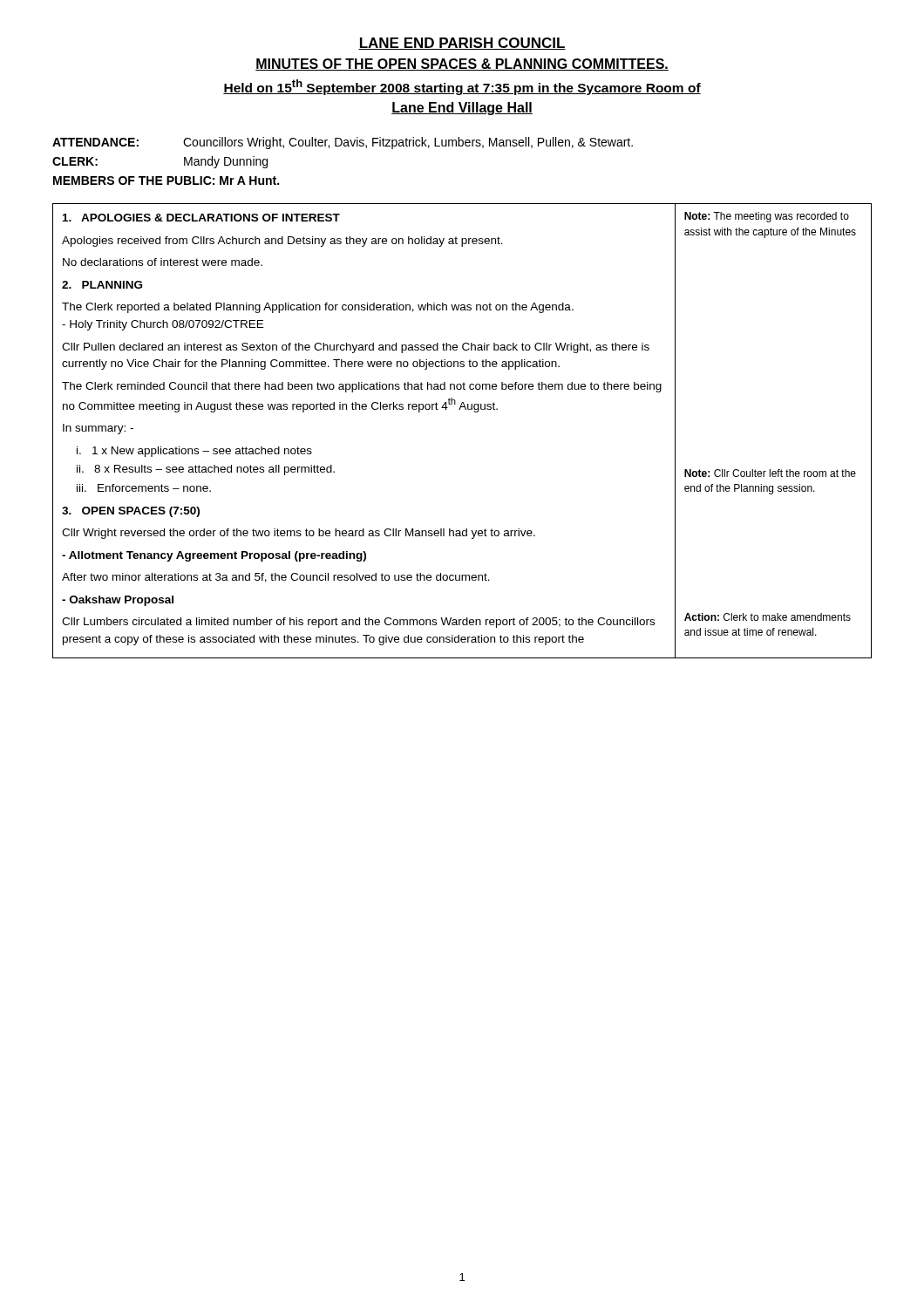
Task: Locate the block of text that opens with "ii. 8 x Results –"
Action: tap(206, 469)
